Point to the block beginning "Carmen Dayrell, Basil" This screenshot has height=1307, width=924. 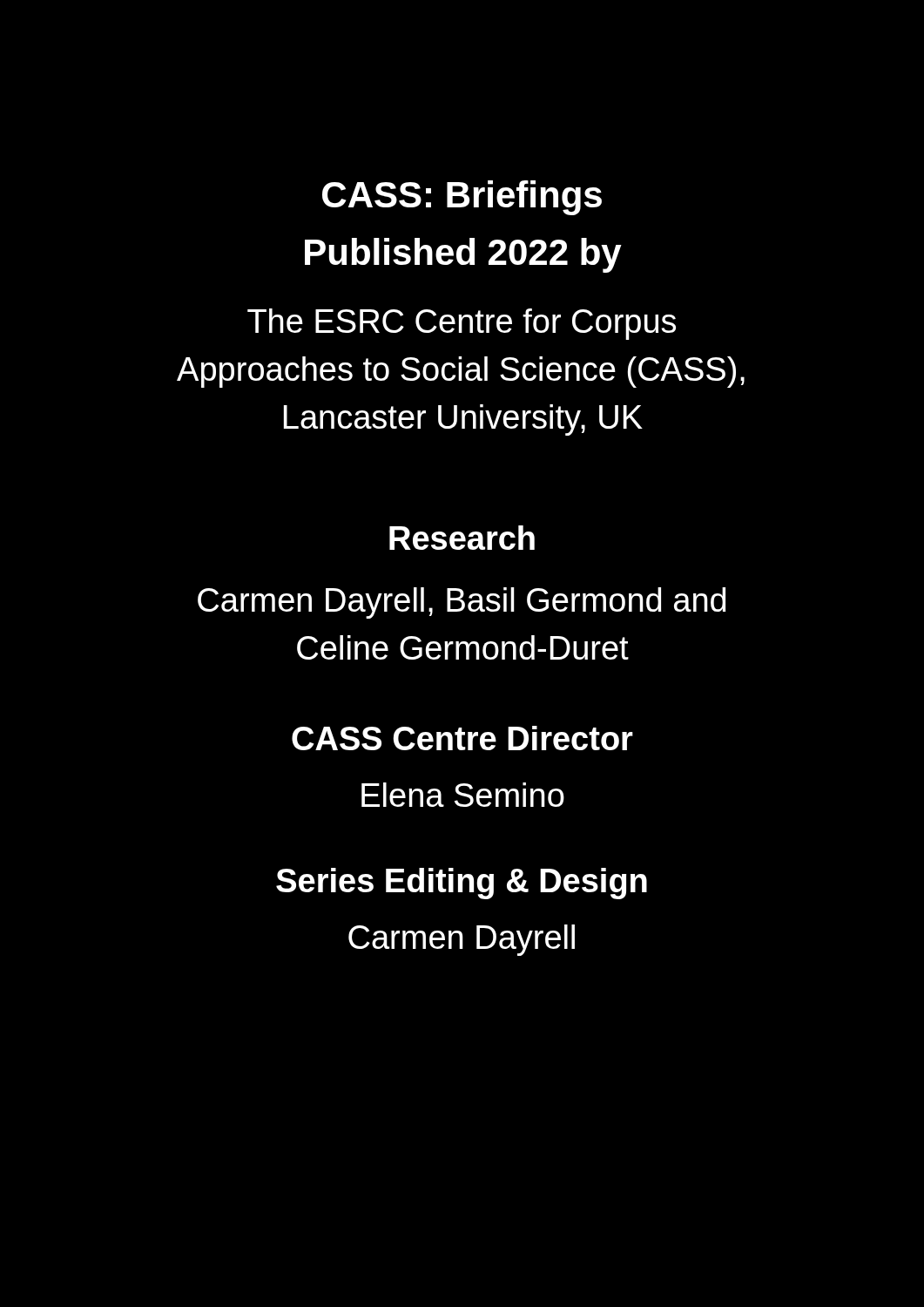pos(462,625)
